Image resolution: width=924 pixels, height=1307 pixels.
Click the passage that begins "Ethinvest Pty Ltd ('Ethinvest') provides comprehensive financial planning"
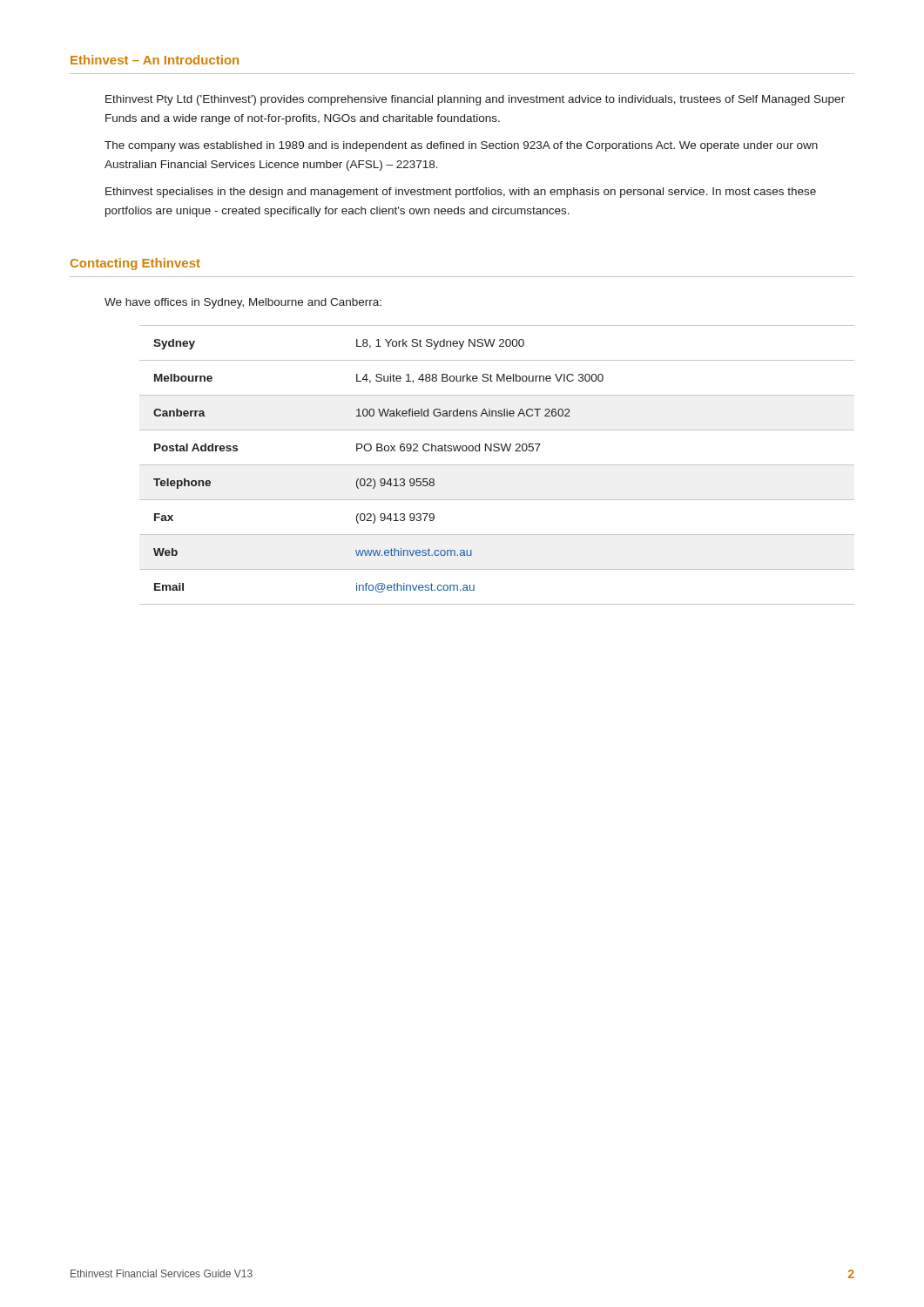475,108
